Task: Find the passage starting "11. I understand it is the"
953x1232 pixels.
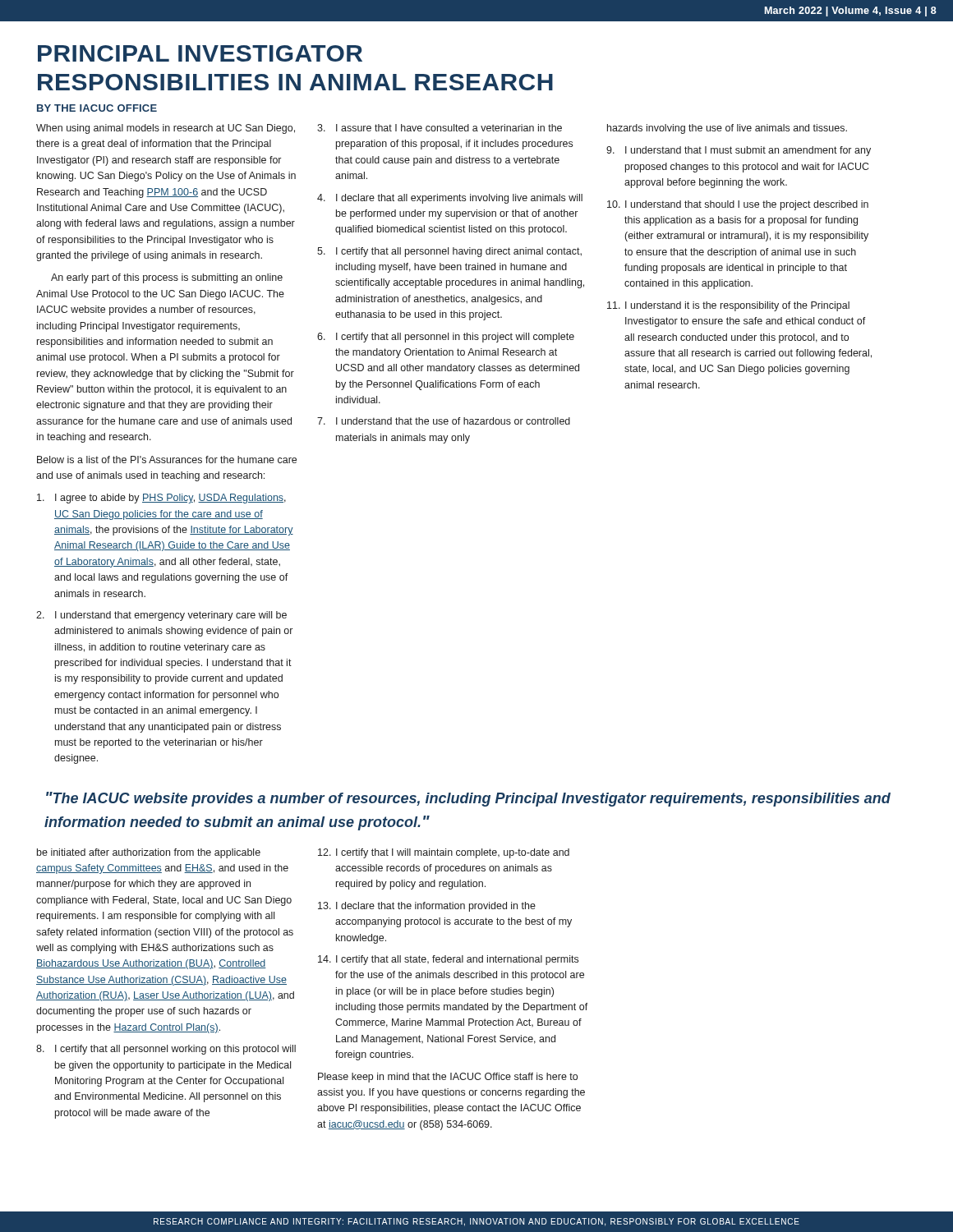Action: 742,346
